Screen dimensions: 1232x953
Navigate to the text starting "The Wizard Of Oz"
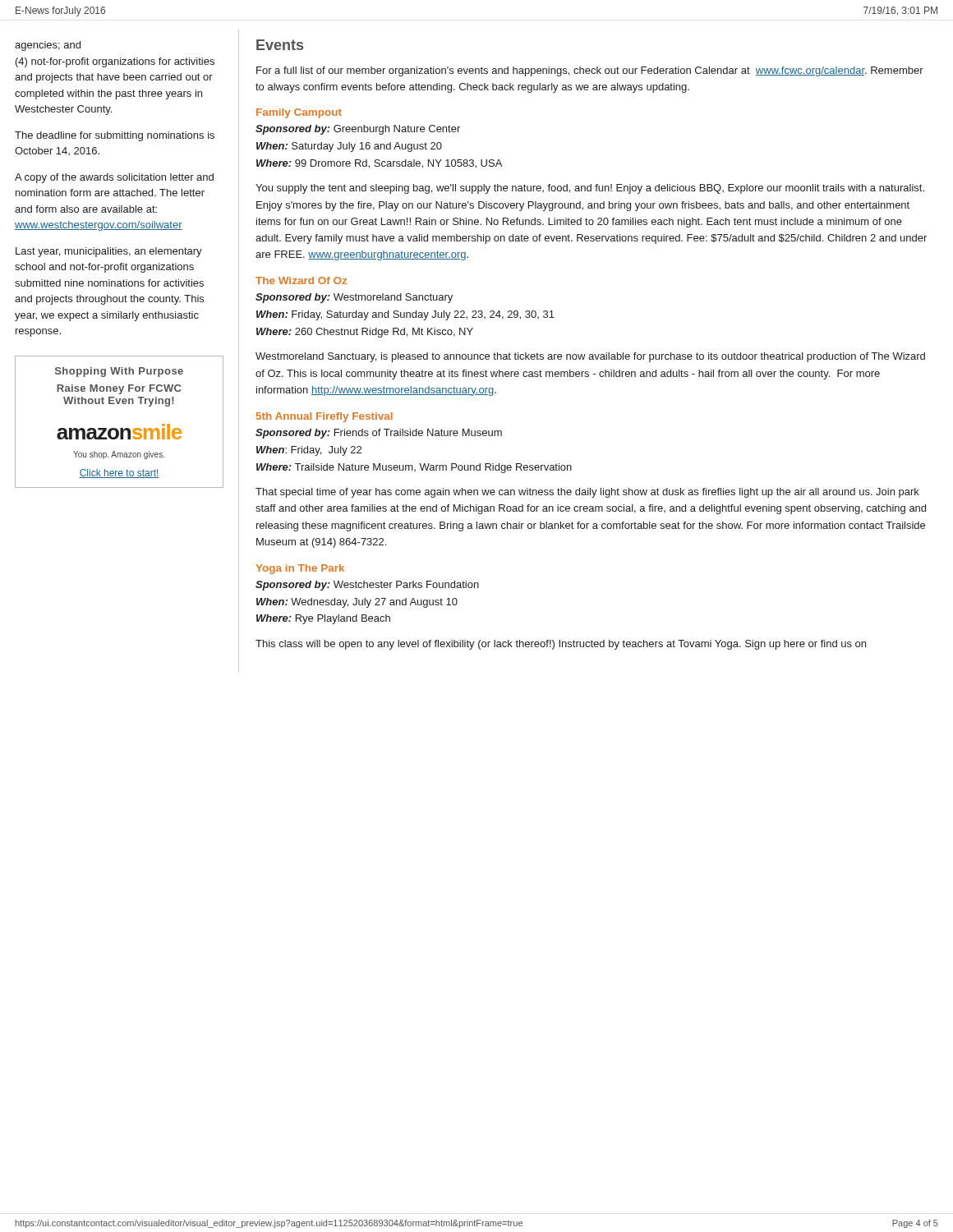(x=301, y=280)
